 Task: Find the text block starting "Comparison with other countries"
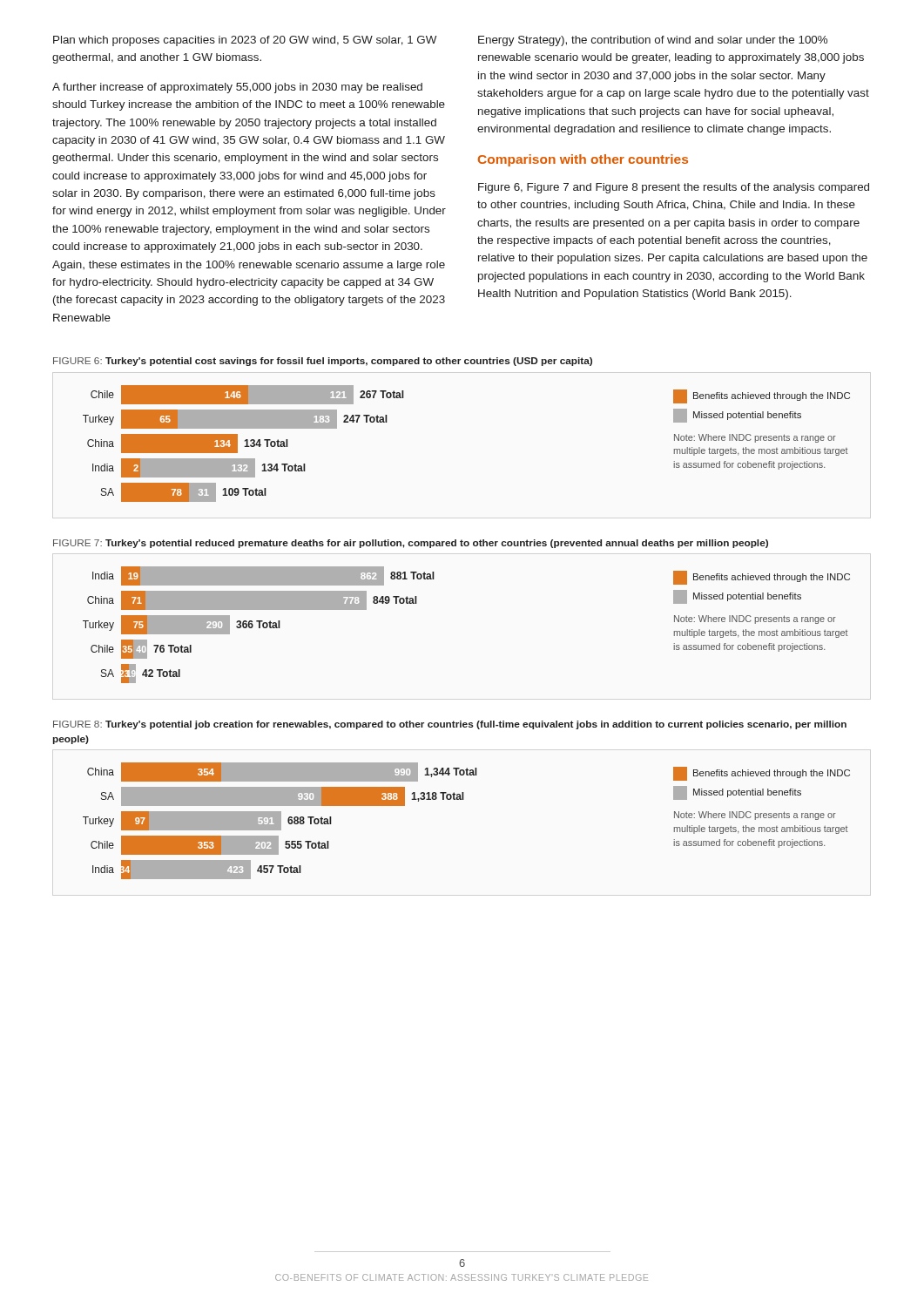pos(583,159)
